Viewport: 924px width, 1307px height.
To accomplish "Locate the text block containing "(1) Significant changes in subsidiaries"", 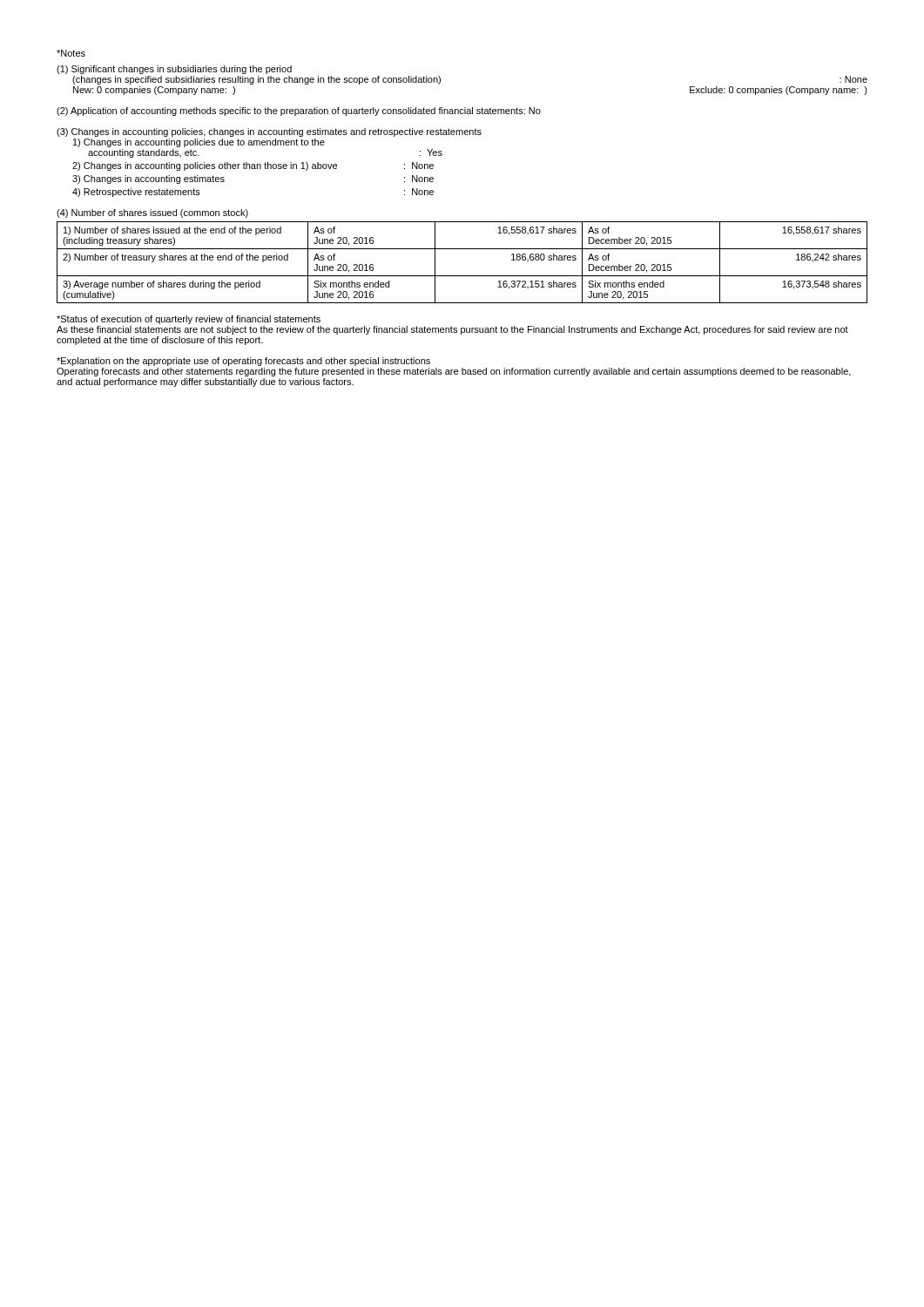I will [x=174, y=70].
